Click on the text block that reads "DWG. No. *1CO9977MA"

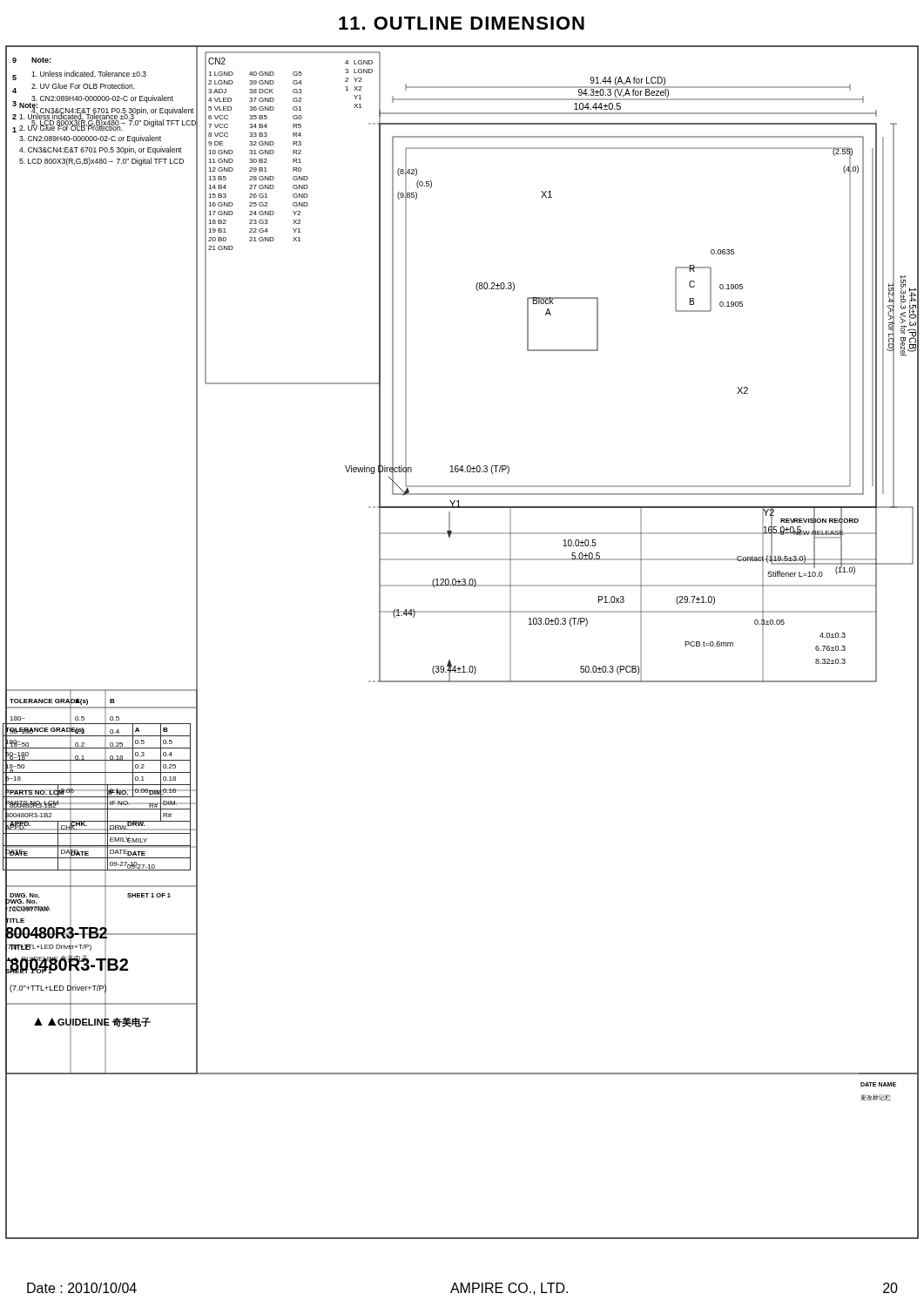click(97, 936)
